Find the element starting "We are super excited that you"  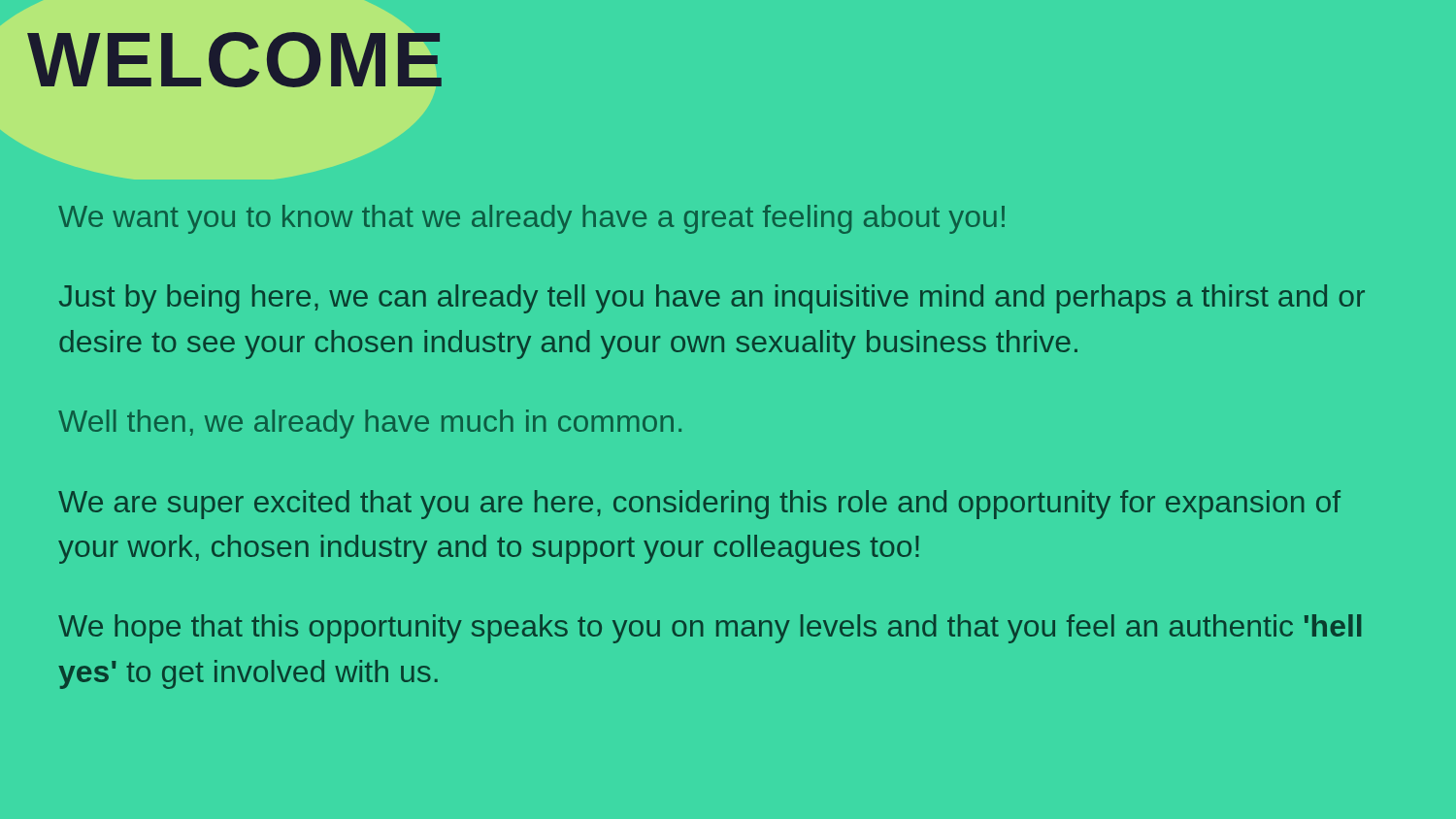(x=699, y=524)
